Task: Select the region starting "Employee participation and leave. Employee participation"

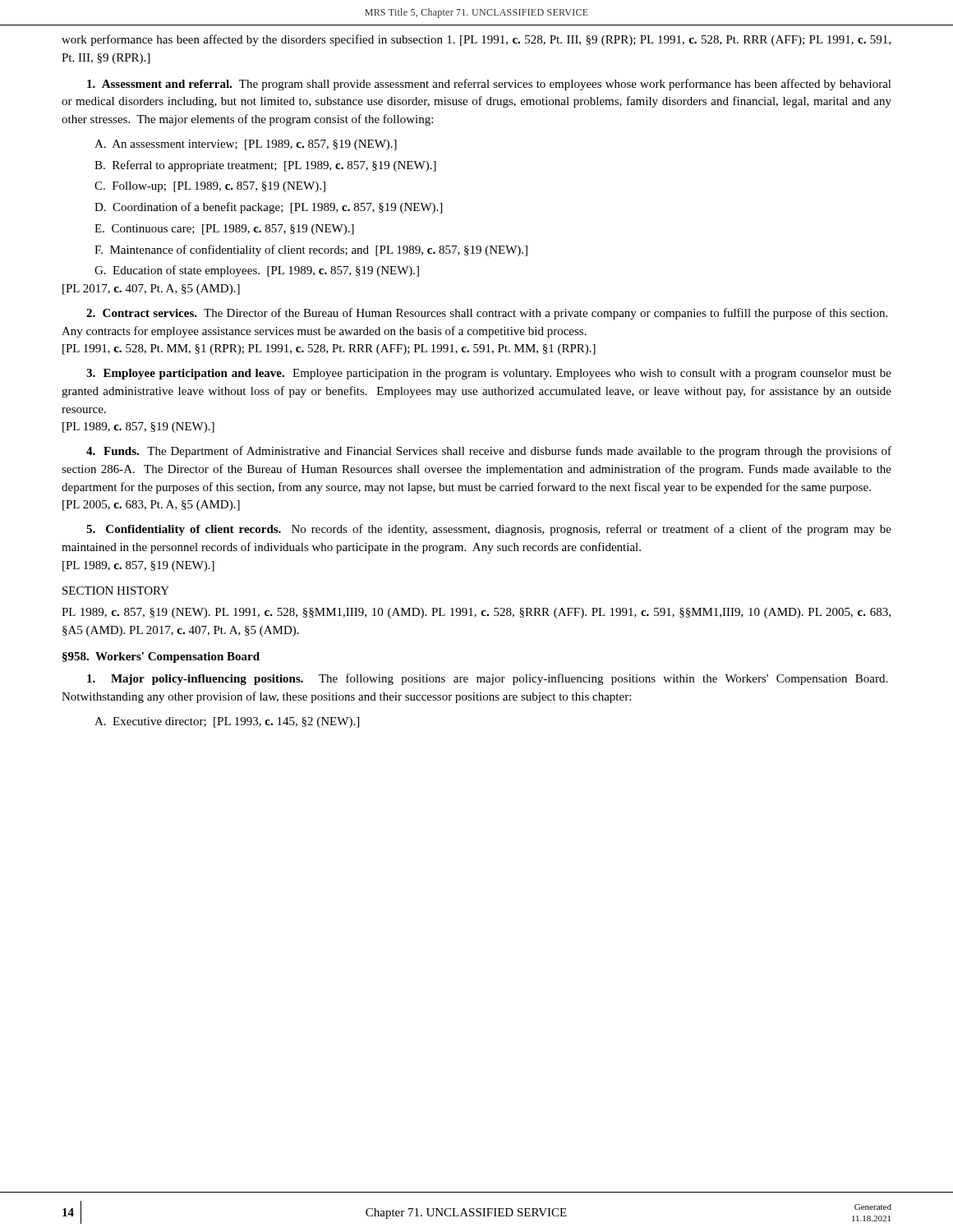Action: (x=476, y=400)
